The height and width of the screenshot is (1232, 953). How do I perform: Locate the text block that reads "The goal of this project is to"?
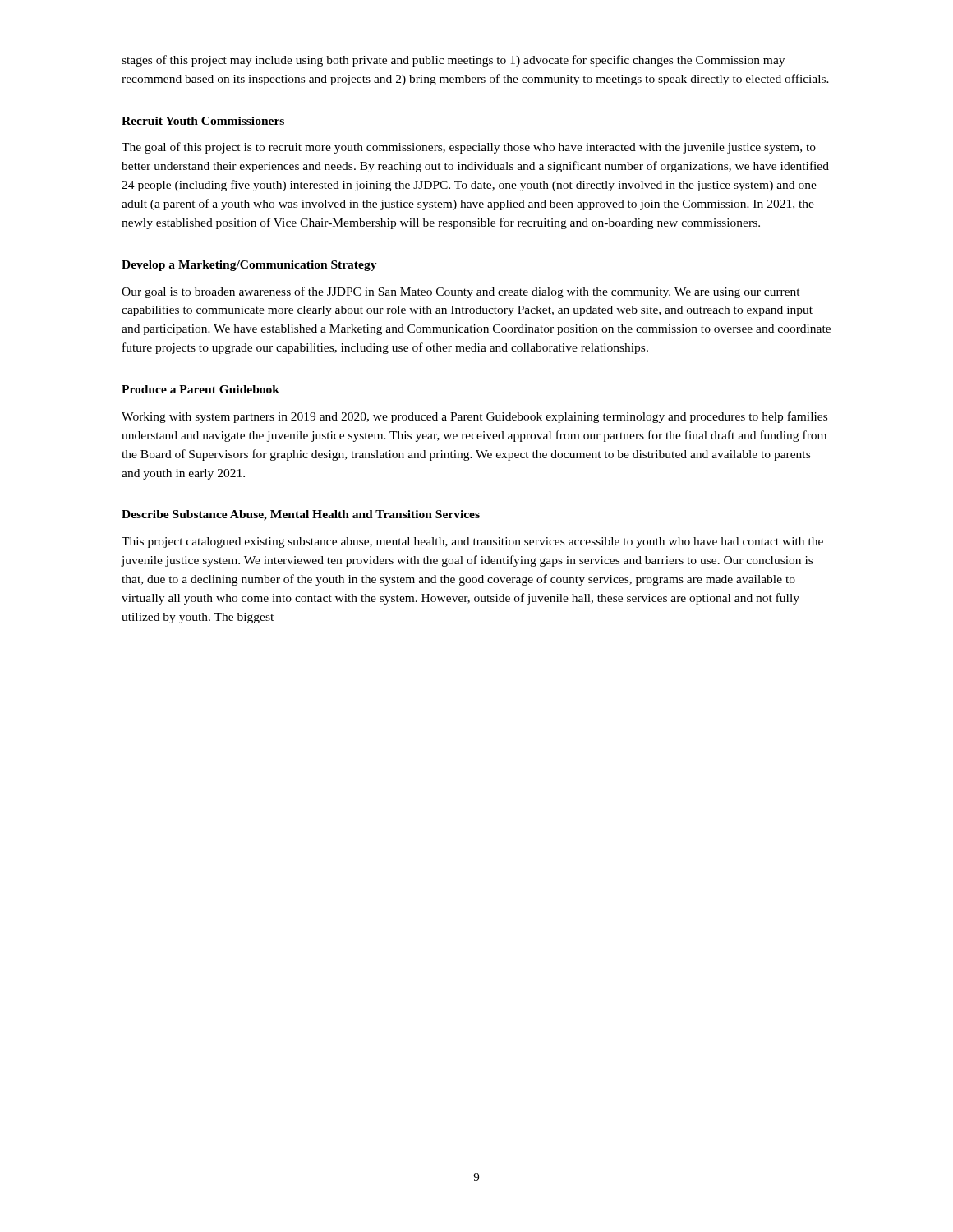tap(475, 185)
